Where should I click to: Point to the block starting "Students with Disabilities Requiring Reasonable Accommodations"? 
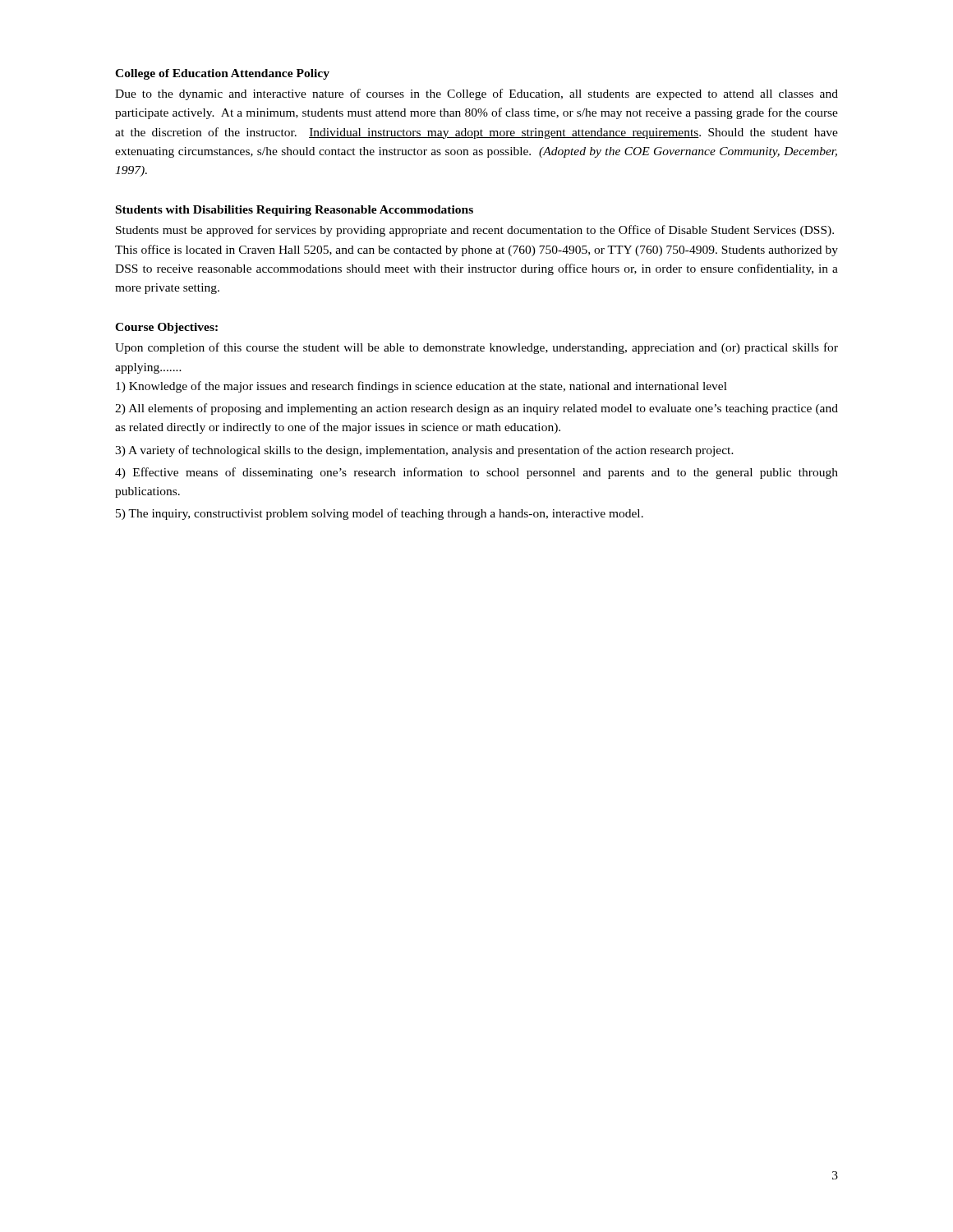[294, 209]
